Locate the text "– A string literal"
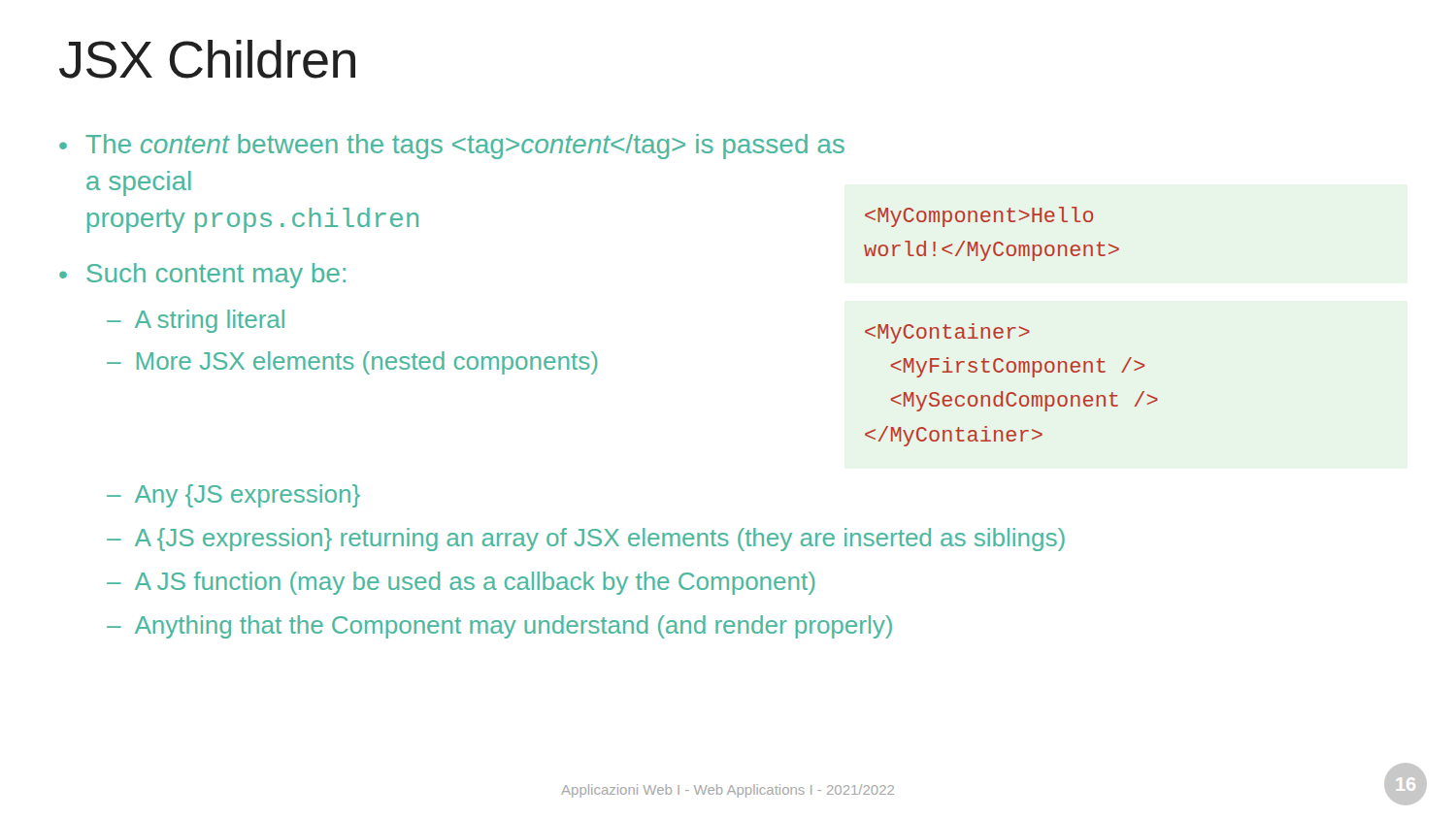 click(x=196, y=319)
